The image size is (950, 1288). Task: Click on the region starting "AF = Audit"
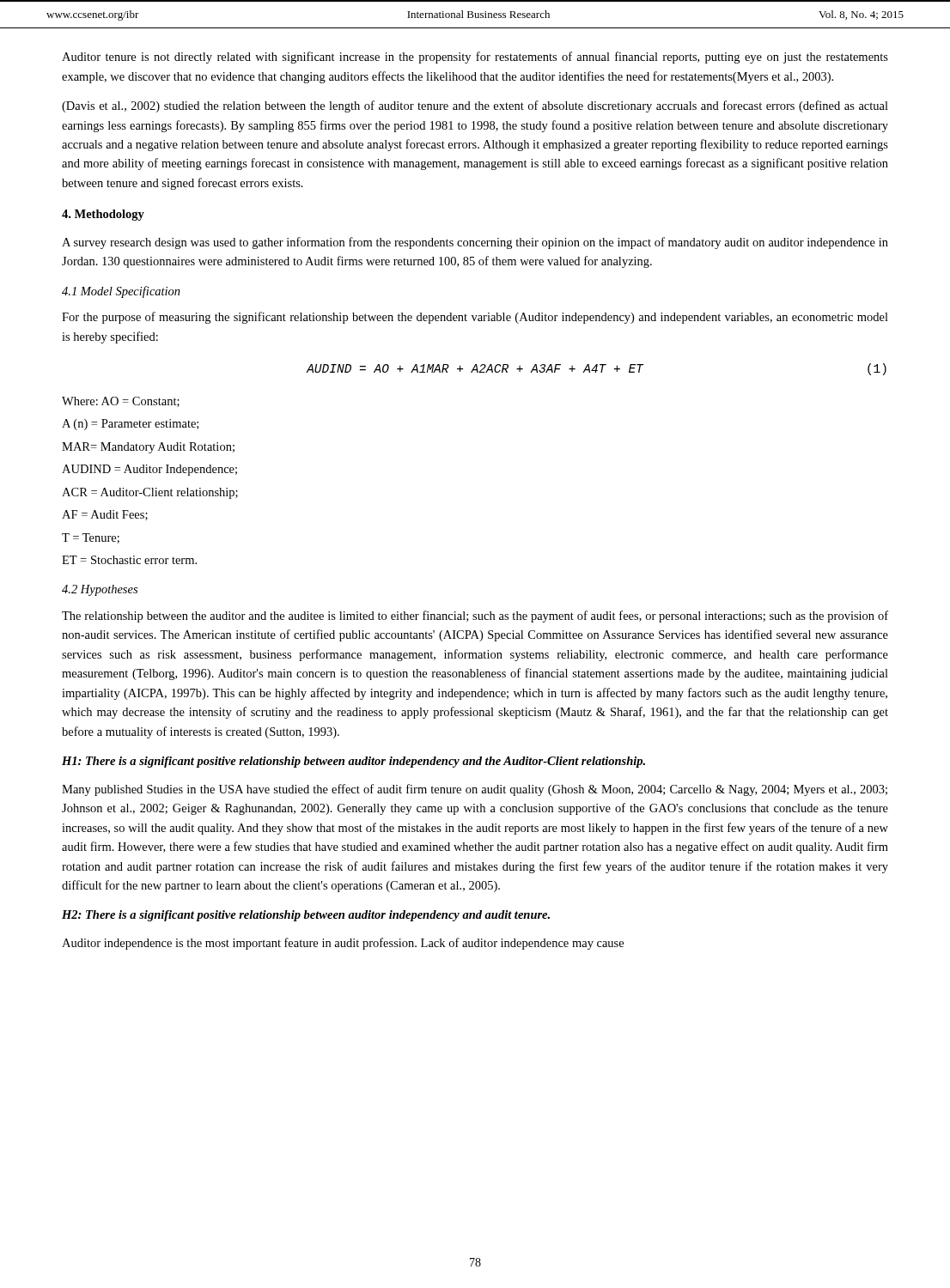click(105, 515)
